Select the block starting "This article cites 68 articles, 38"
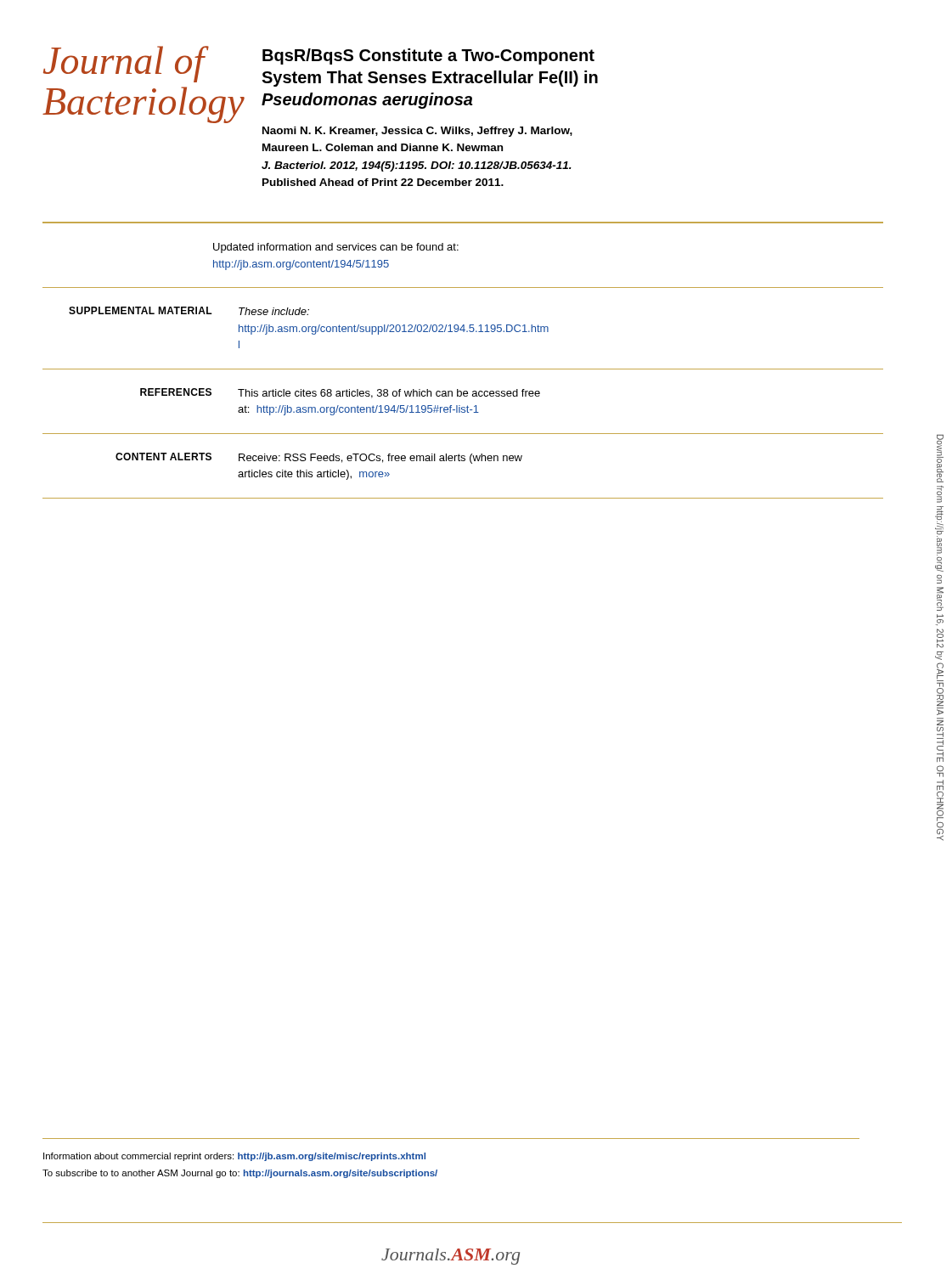This screenshot has width=952, height=1274. 389,401
